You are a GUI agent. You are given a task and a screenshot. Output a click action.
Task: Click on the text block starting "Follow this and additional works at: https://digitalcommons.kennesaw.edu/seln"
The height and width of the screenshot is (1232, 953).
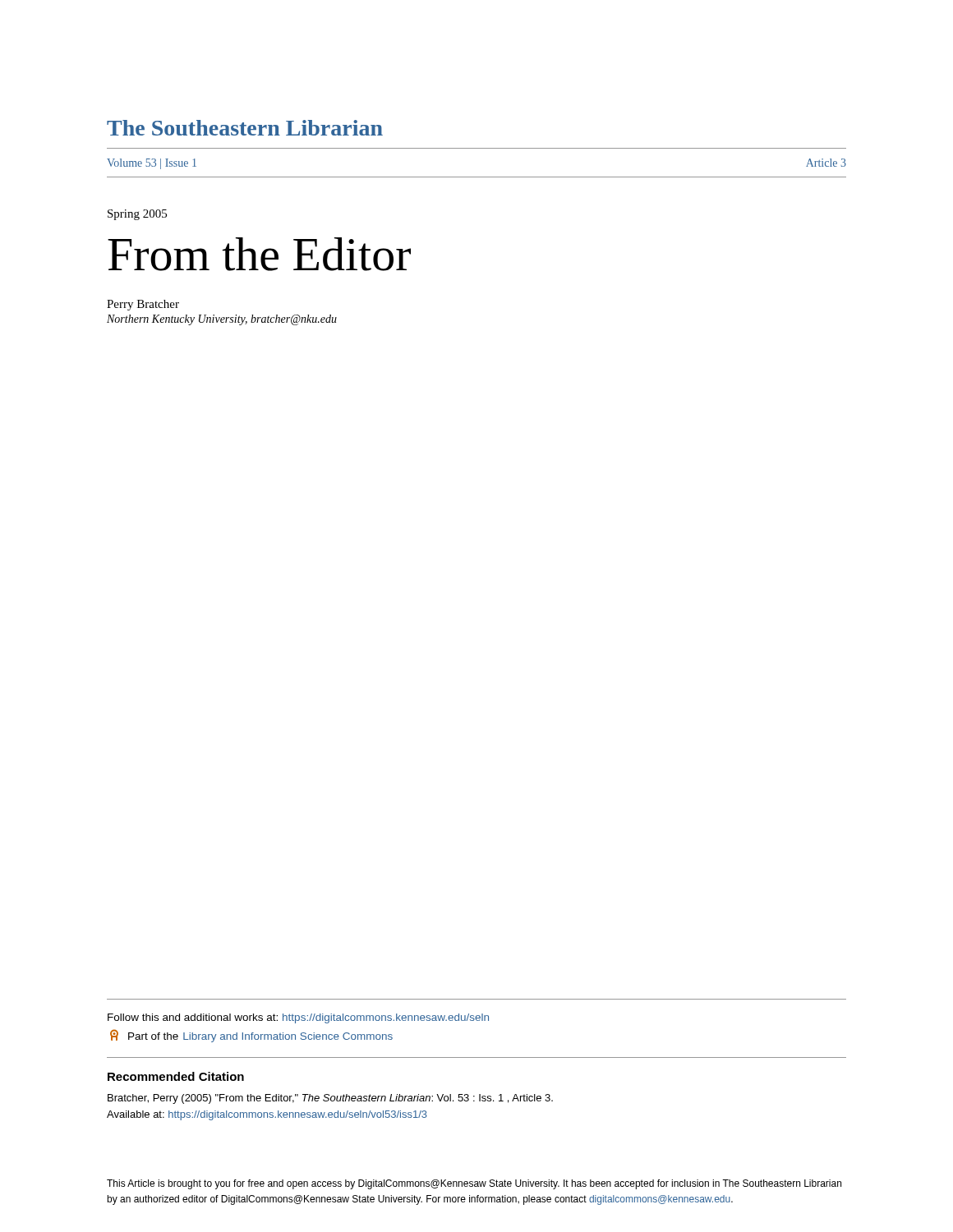298,1017
